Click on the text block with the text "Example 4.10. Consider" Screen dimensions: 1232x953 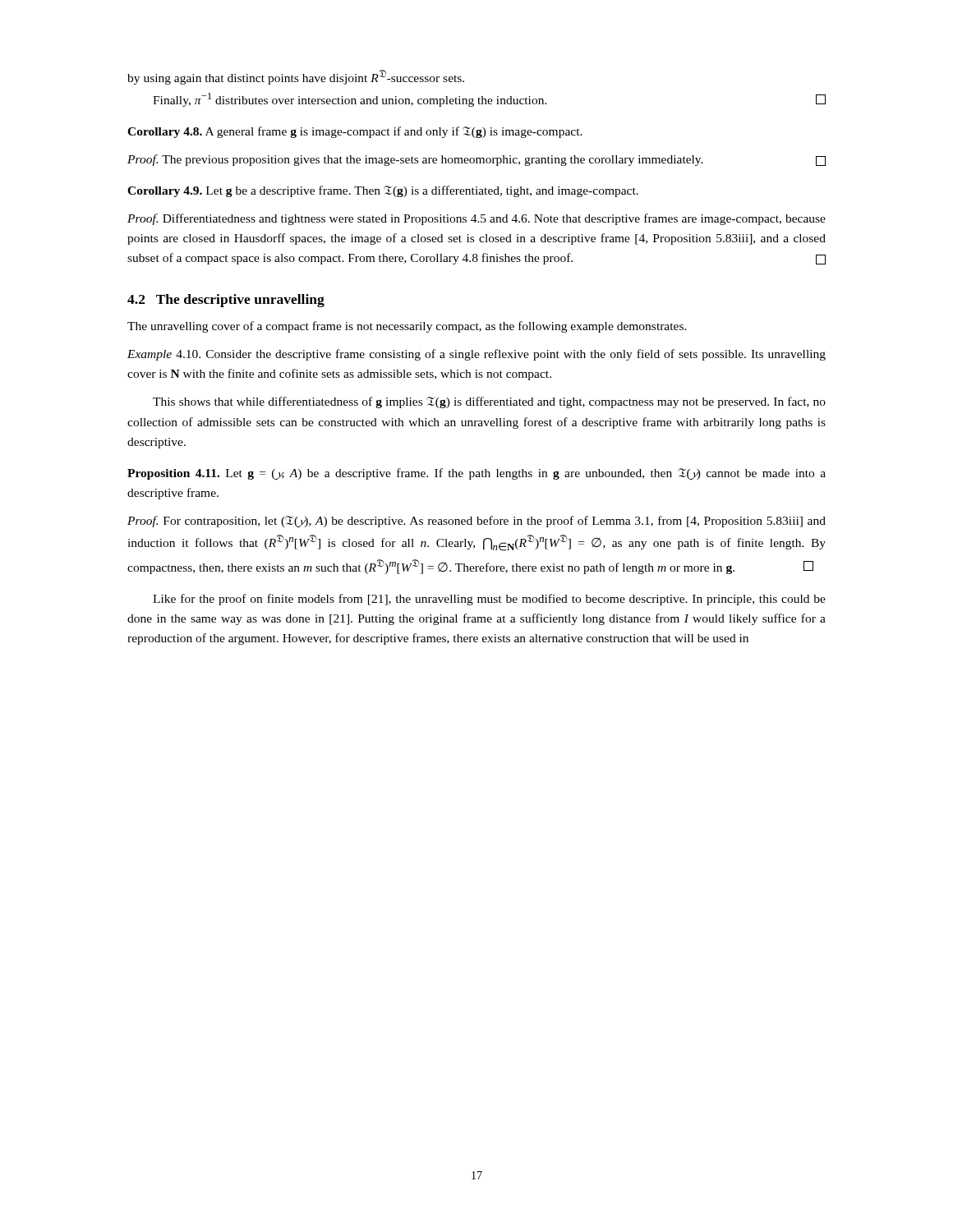tap(476, 364)
